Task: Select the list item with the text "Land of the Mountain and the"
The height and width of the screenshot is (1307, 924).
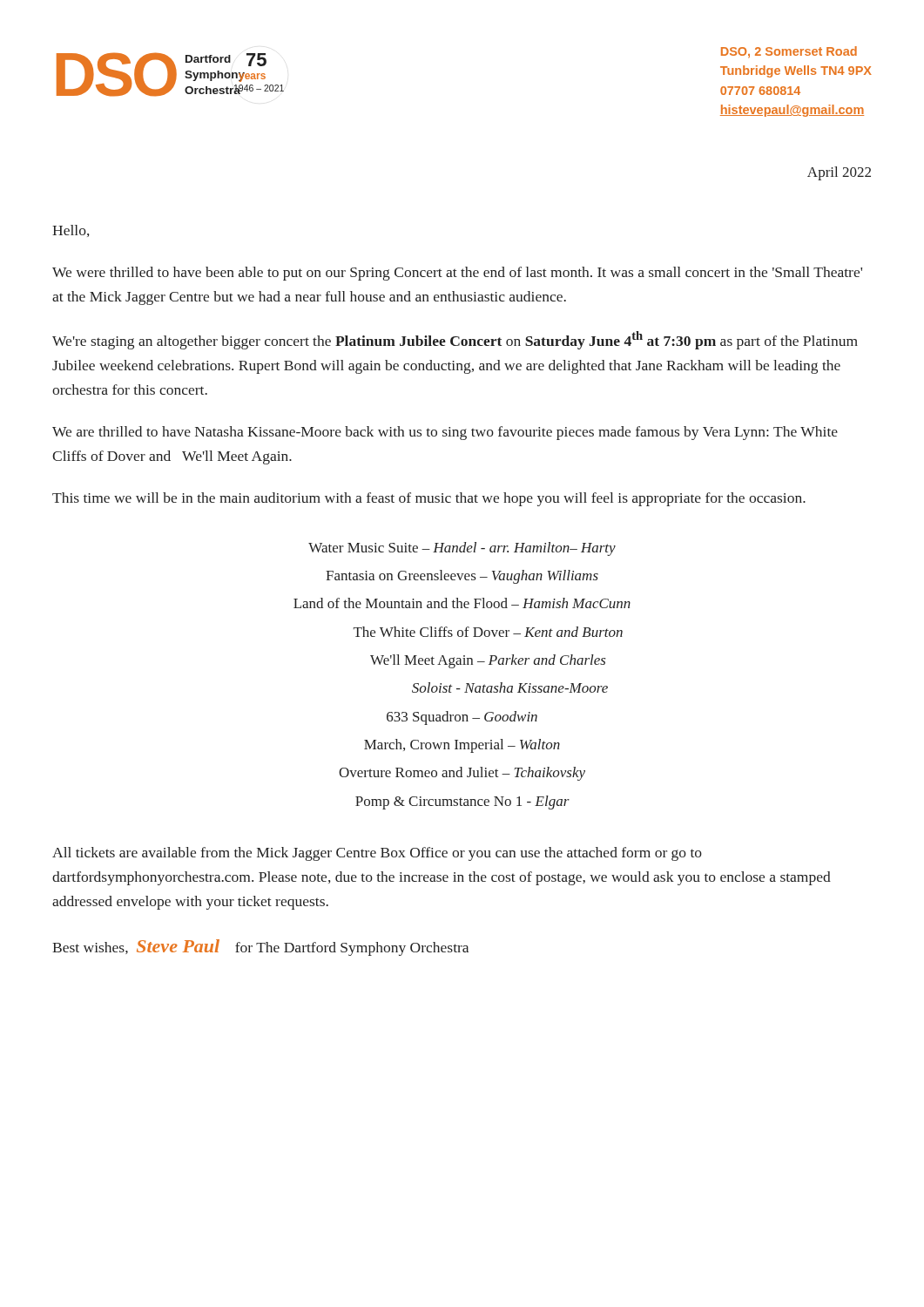Action: click(x=462, y=604)
